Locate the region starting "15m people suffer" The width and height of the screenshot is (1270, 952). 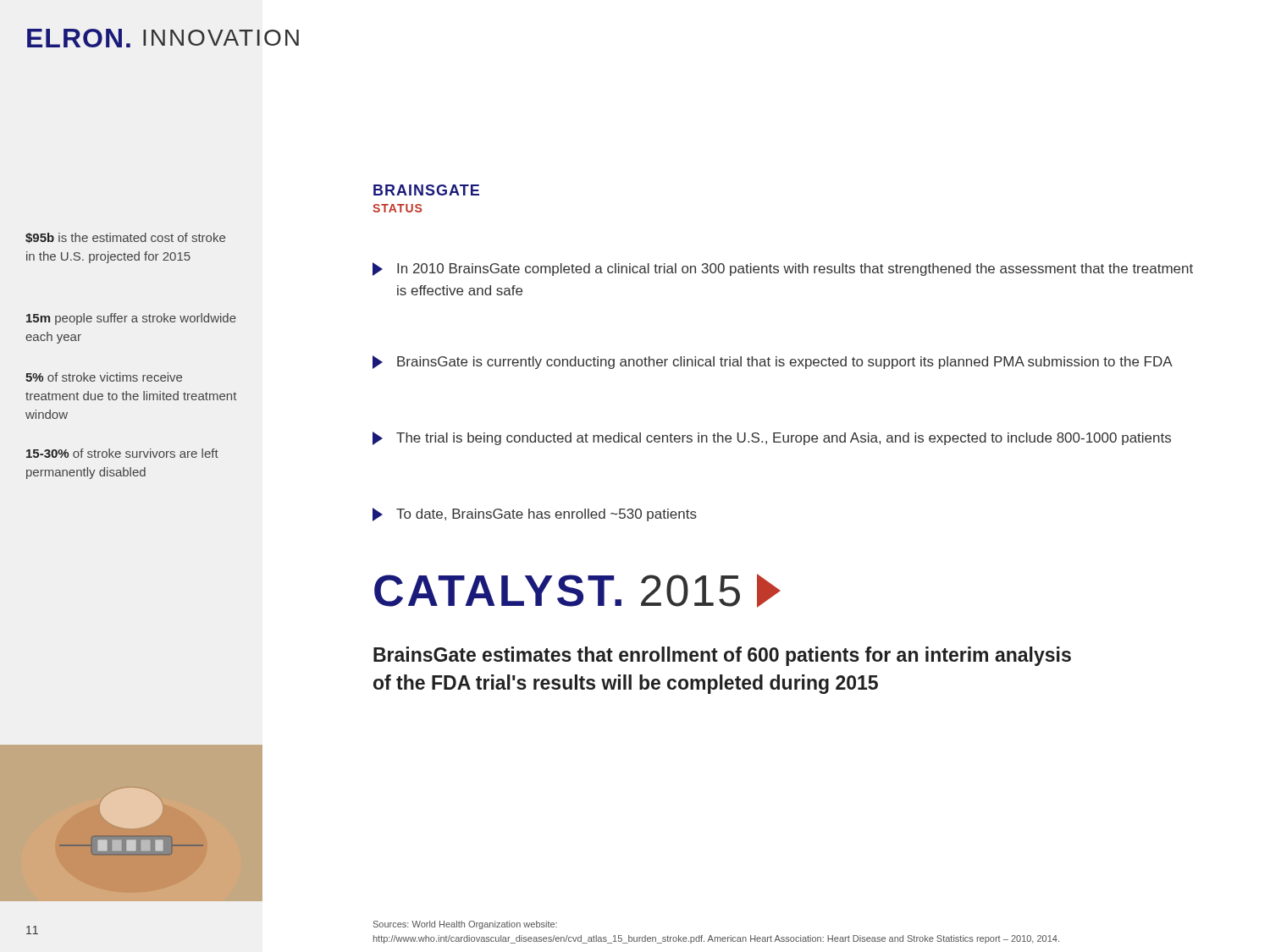(x=131, y=327)
